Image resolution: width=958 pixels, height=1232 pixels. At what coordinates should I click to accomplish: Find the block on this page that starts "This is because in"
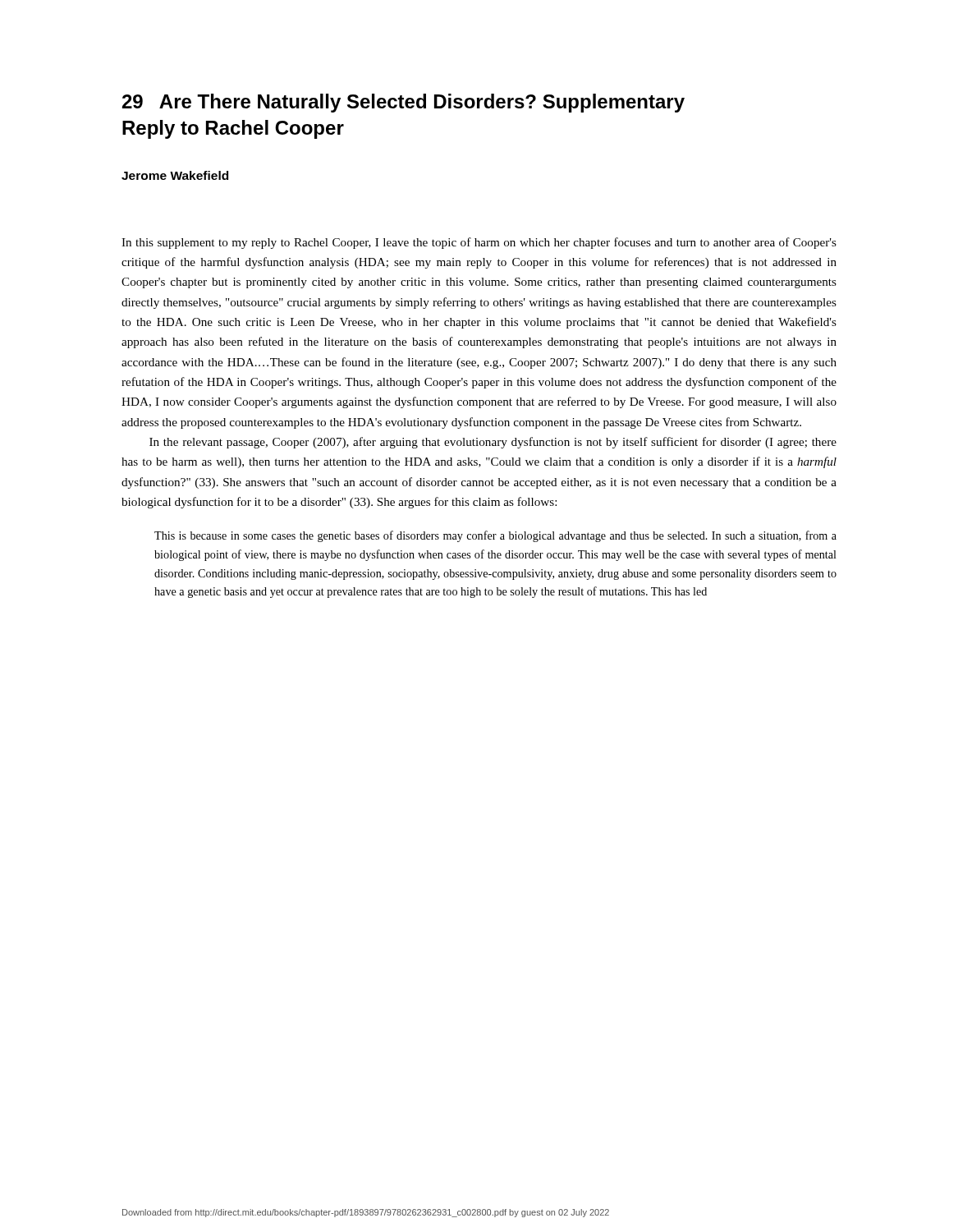495,564
